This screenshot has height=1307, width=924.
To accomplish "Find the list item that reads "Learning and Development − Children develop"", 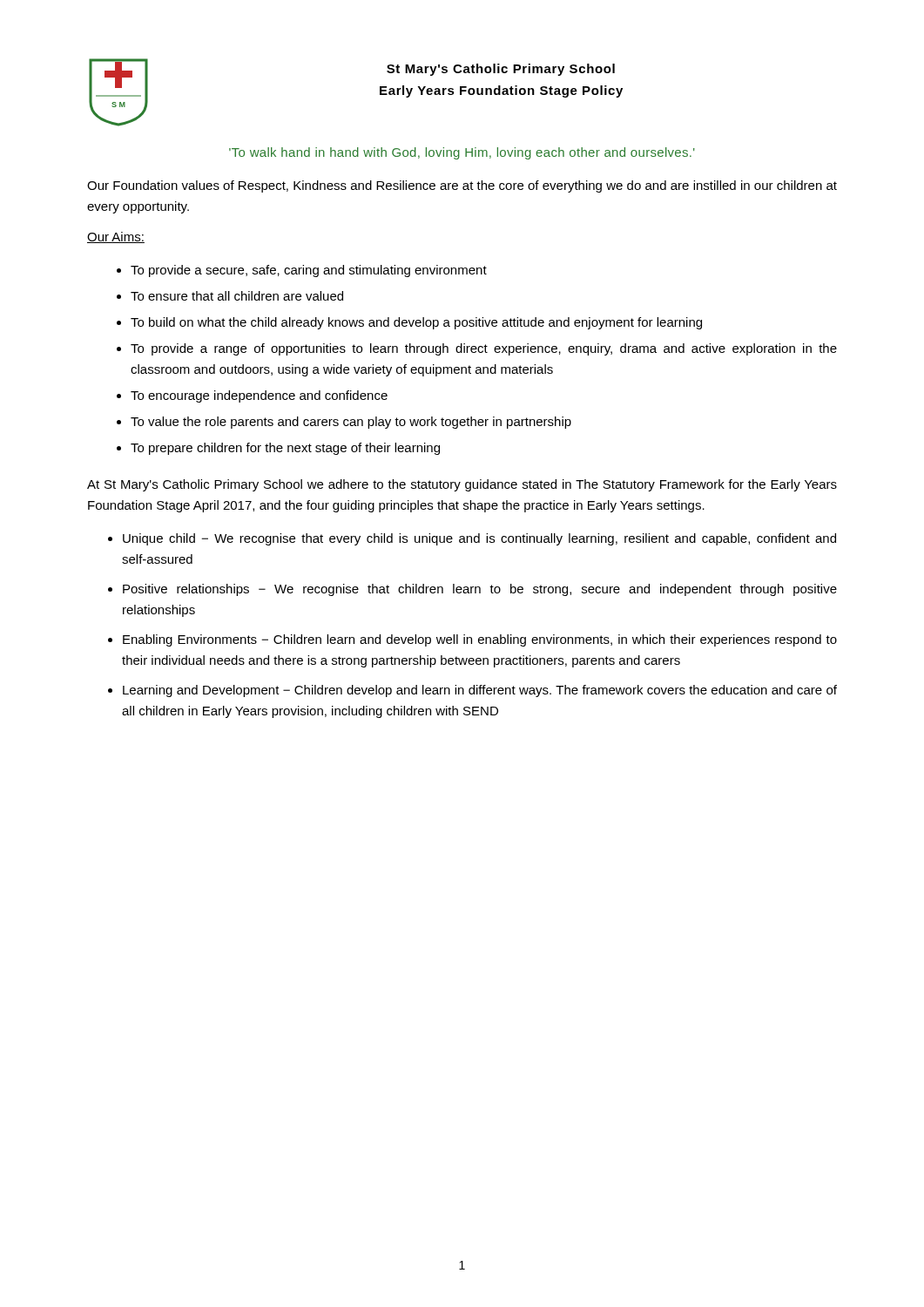I will (x=479, y=700).
